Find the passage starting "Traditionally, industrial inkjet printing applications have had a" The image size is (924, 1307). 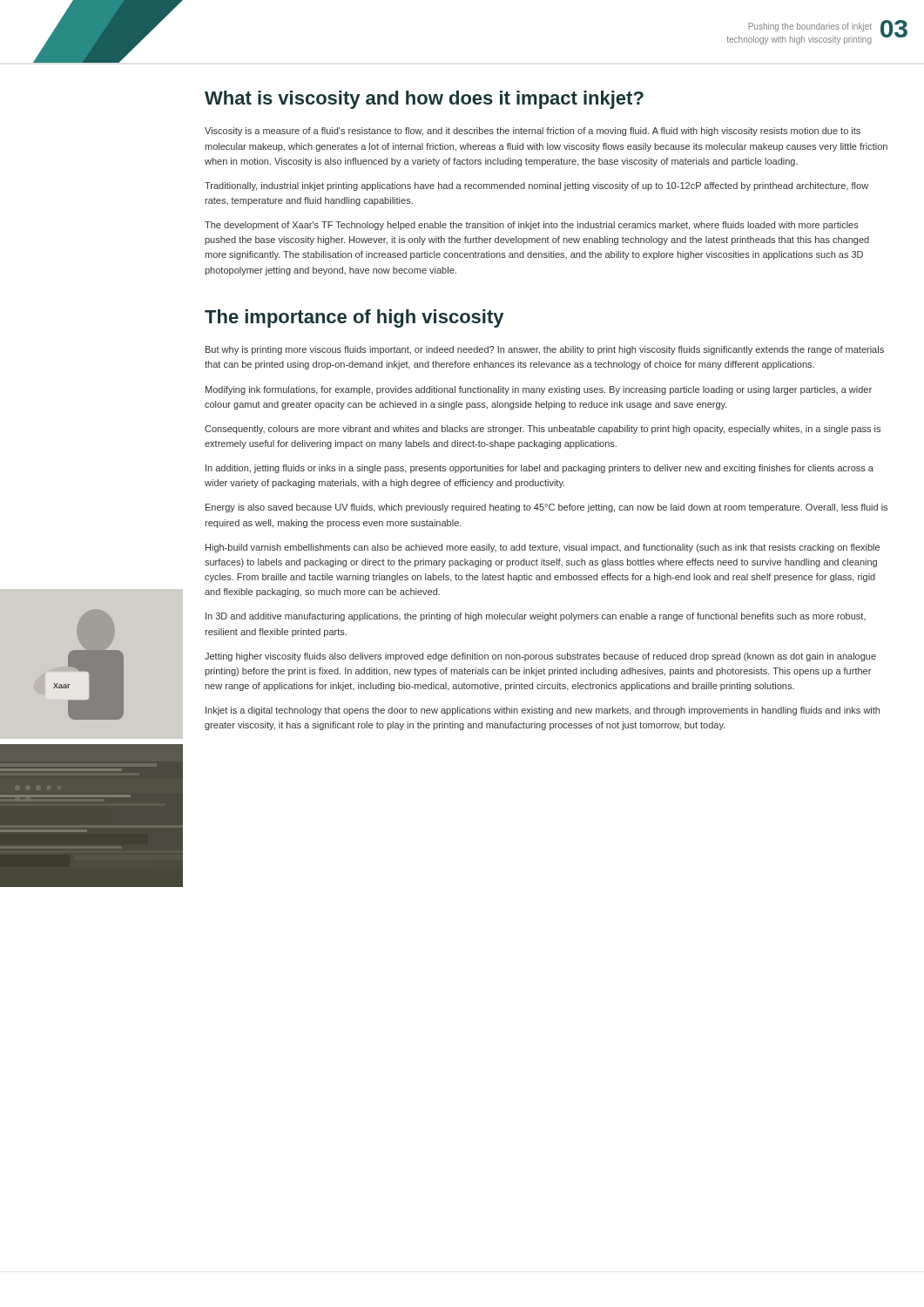[x=537, y=193]
